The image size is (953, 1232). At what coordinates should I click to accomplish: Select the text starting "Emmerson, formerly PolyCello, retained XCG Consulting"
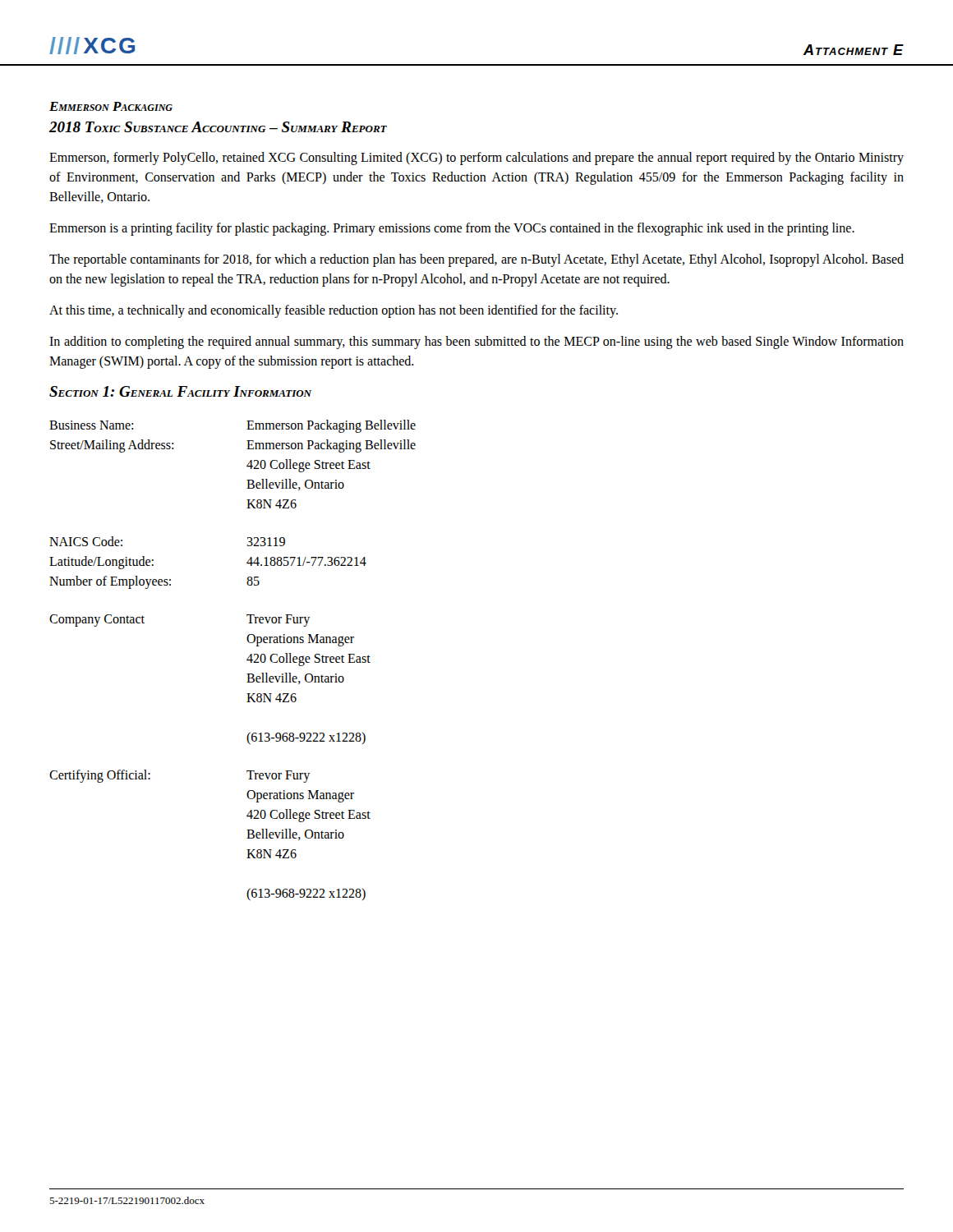tap(476, 177)
